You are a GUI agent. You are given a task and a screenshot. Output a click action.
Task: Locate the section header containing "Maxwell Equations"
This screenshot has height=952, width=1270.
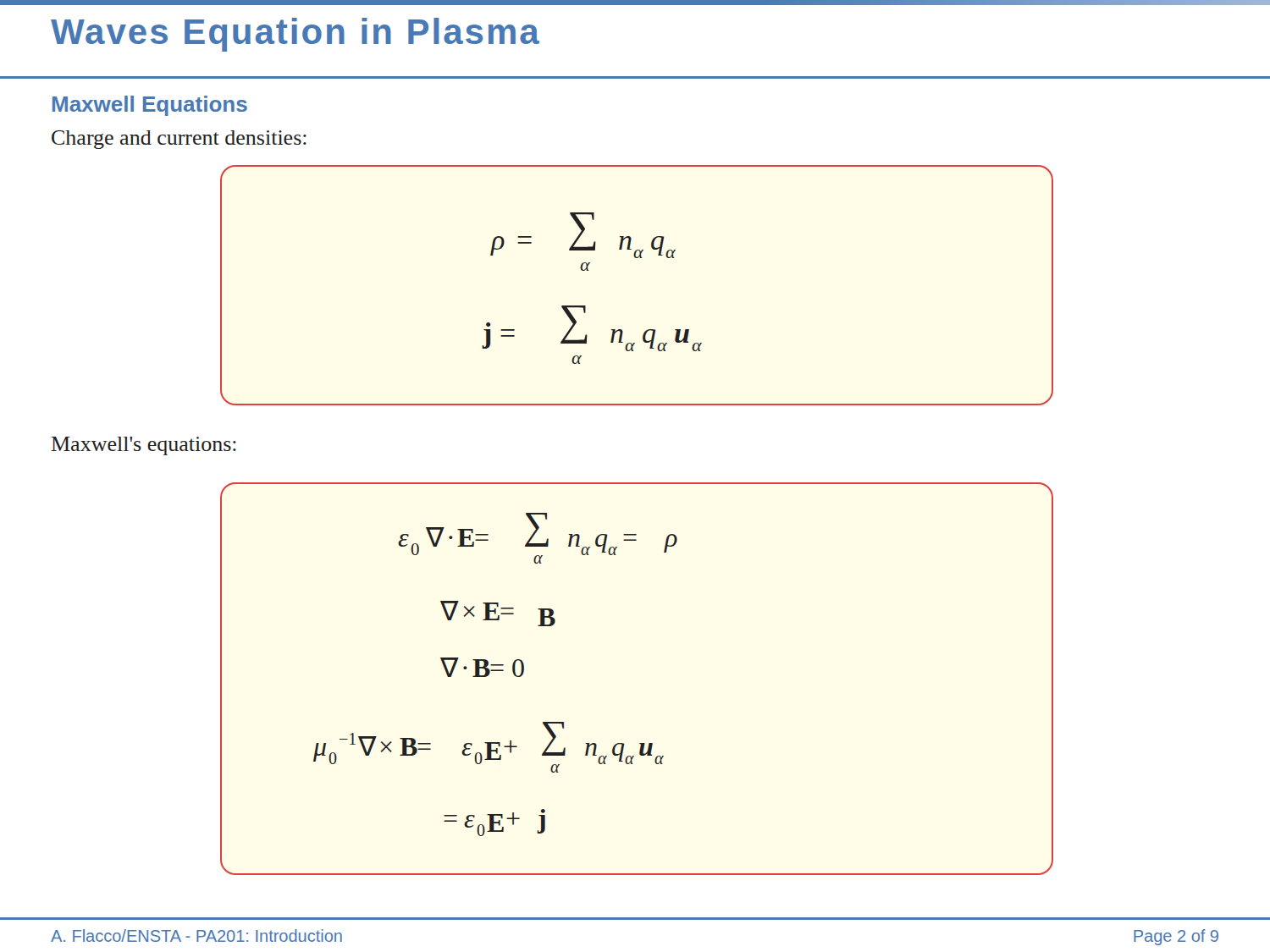click(149, 104)
